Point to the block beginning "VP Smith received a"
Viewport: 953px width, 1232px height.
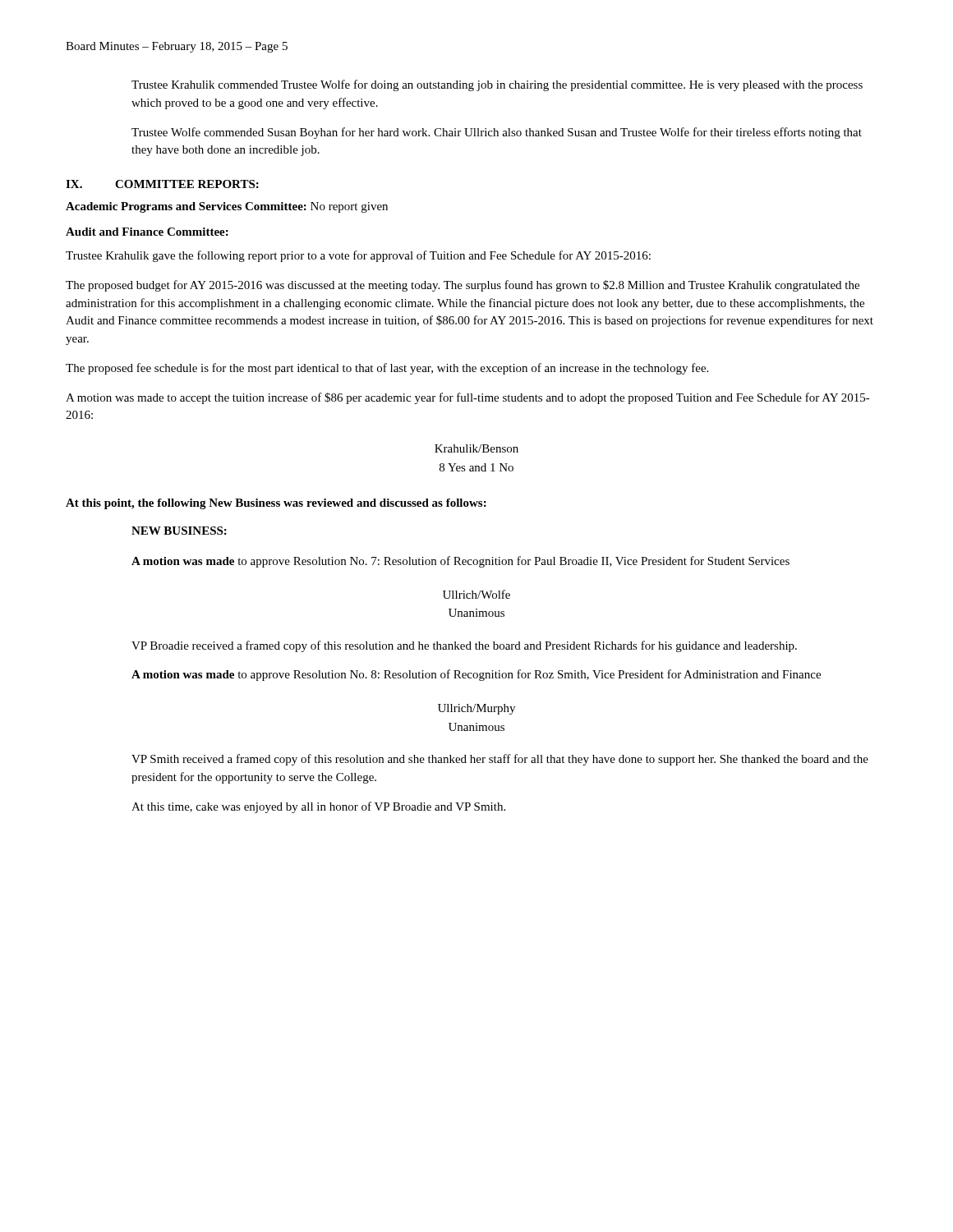click(x=500, y=760)
